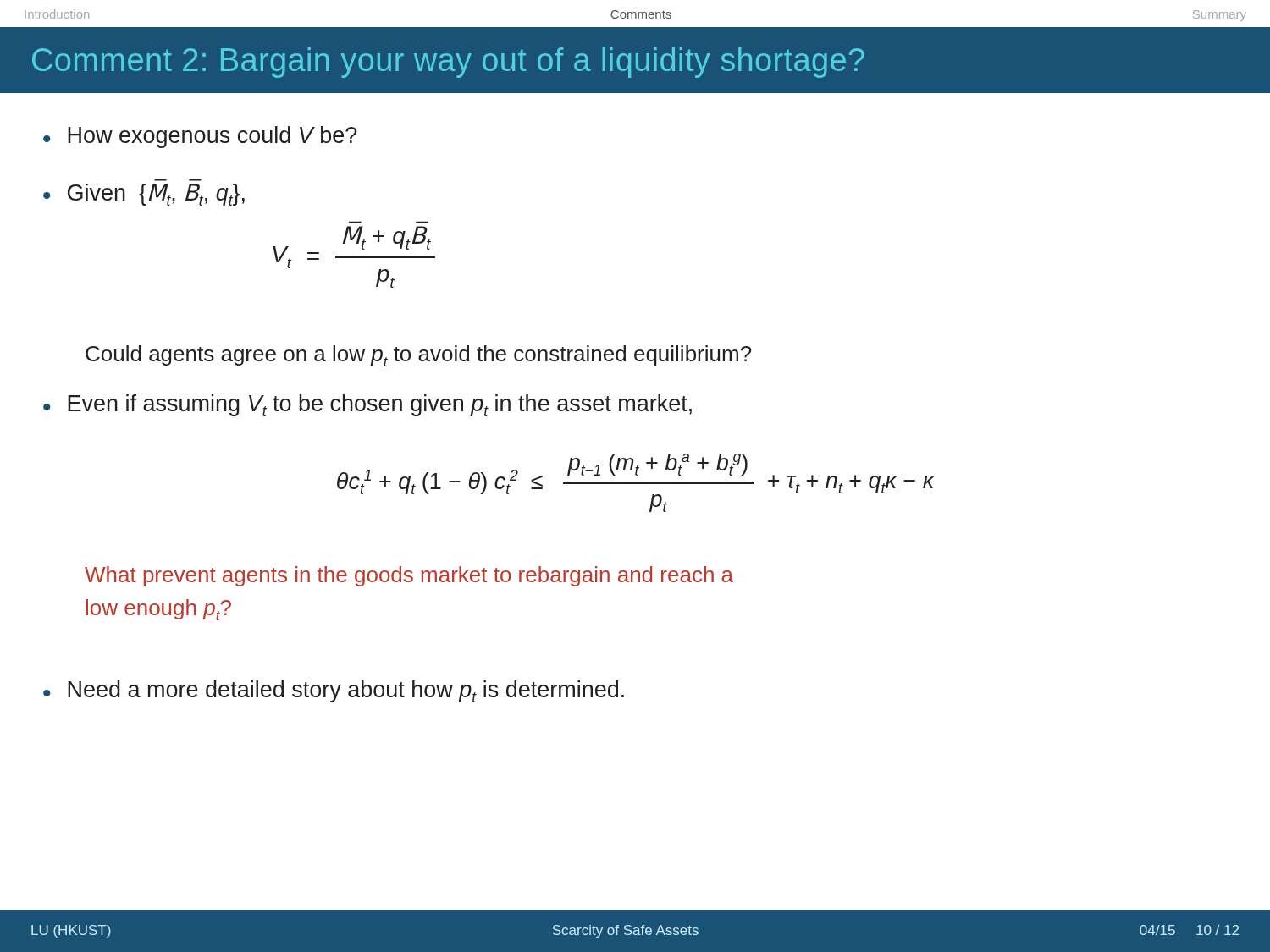
Task: Select the text block starting "• Given {M̅t, B̅t,"
Action: (144, 195)
